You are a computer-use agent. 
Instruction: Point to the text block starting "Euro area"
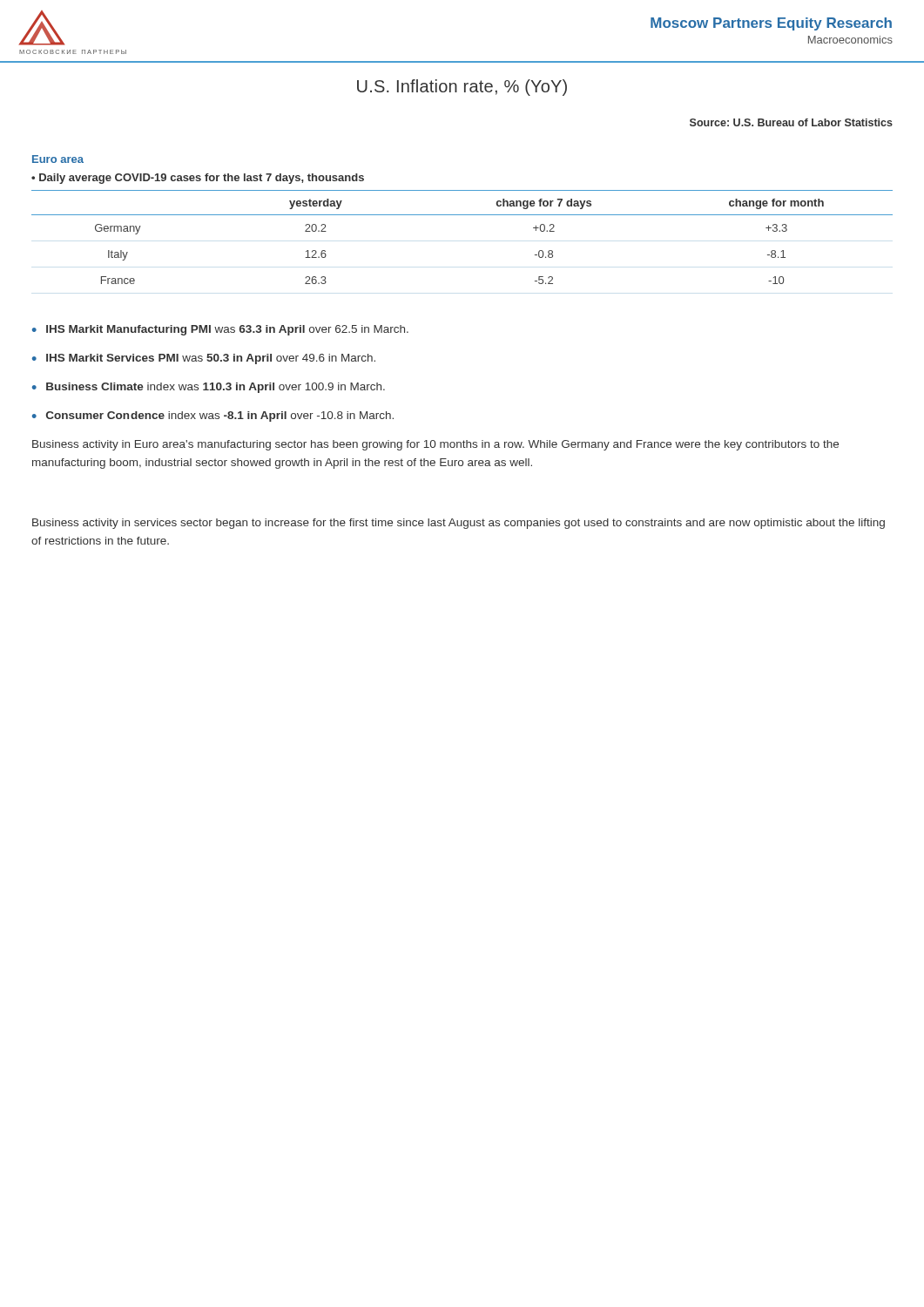coord(57,159)
